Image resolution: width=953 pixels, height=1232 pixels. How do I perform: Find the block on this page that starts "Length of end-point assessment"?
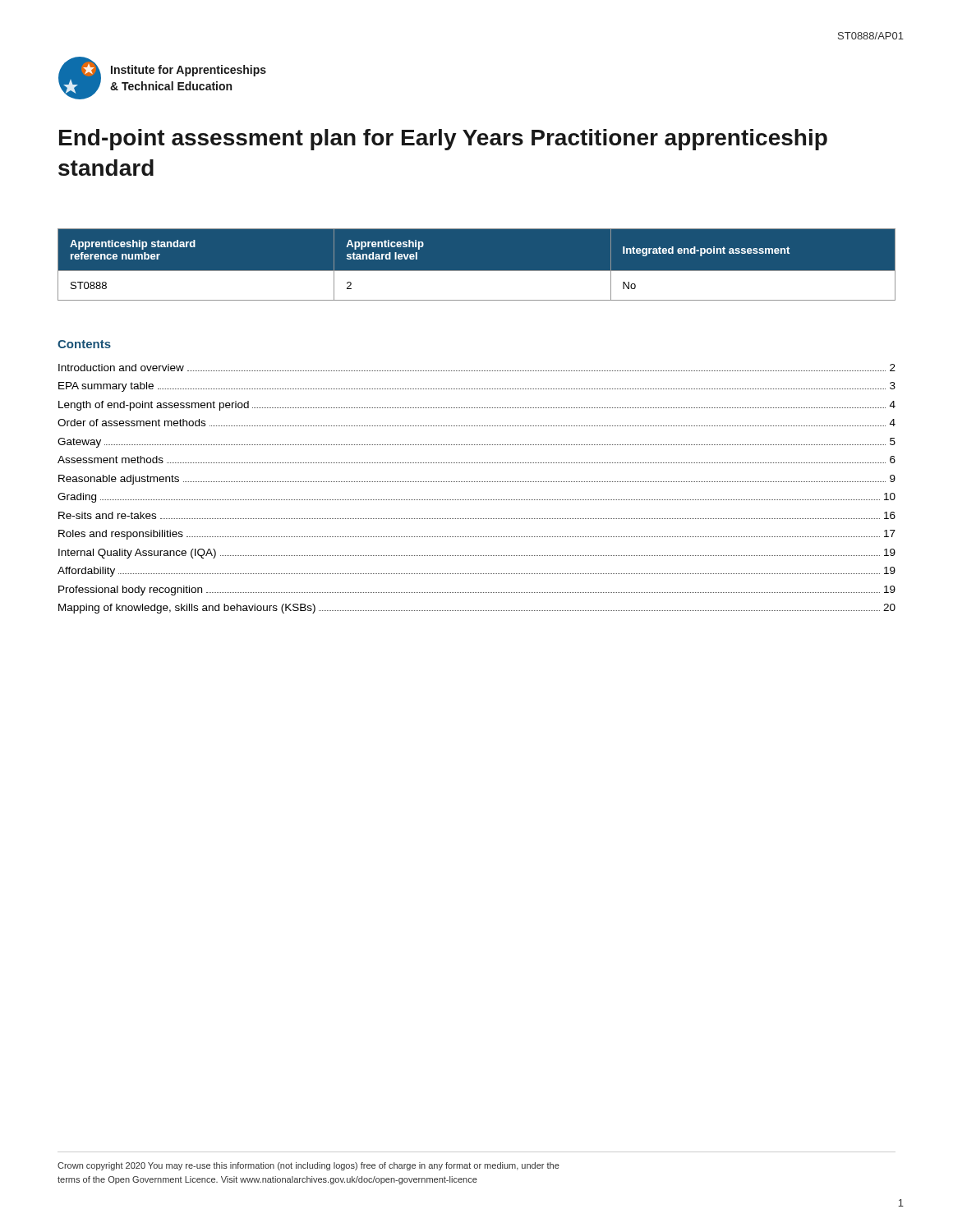click(x=476, y=403)
